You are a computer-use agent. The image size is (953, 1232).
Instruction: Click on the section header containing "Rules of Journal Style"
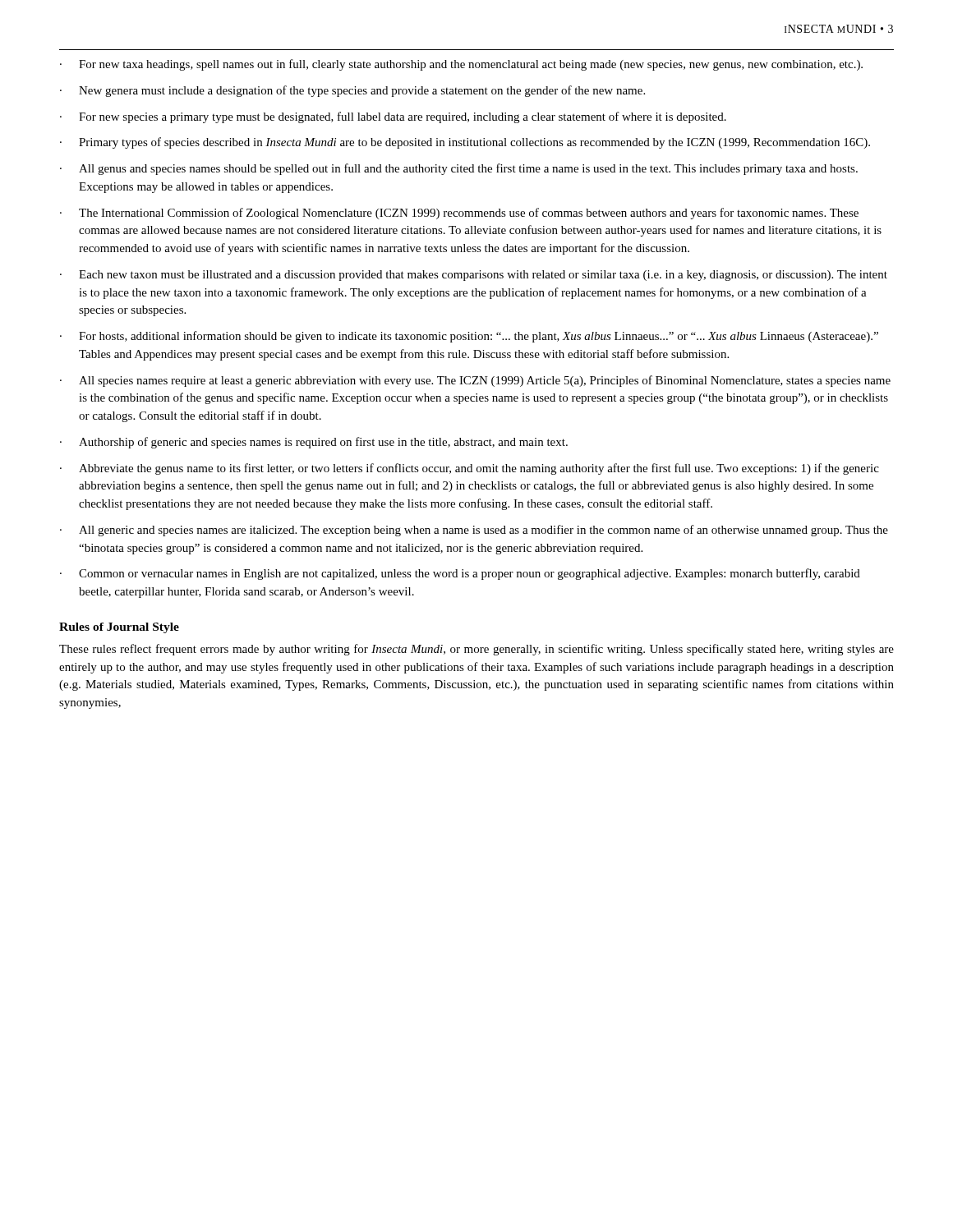pos(119,626)
